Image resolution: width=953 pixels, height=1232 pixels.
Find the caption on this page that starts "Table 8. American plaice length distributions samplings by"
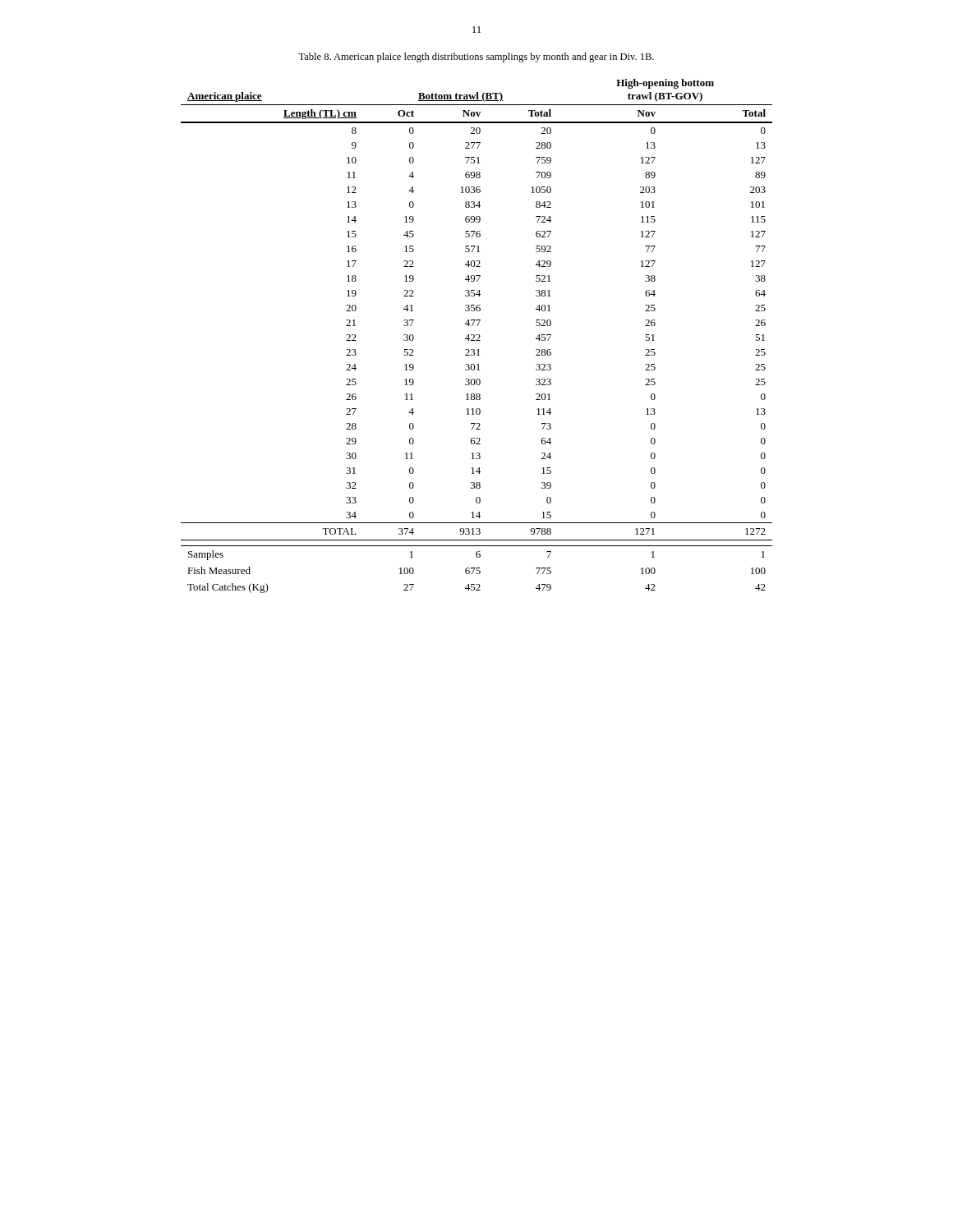click(x=476, y=57)
